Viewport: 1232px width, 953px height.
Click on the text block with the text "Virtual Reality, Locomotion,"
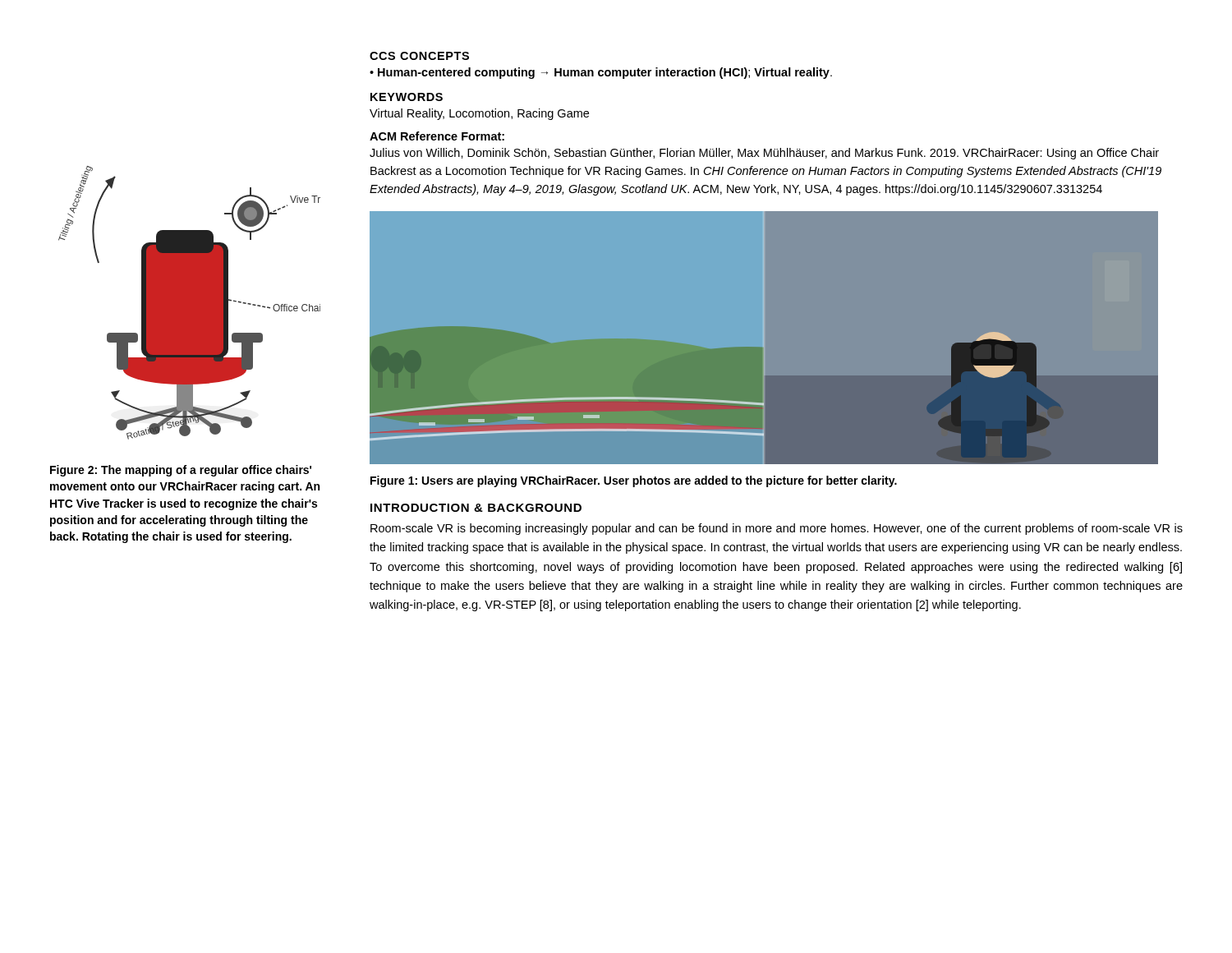(480, 113)
